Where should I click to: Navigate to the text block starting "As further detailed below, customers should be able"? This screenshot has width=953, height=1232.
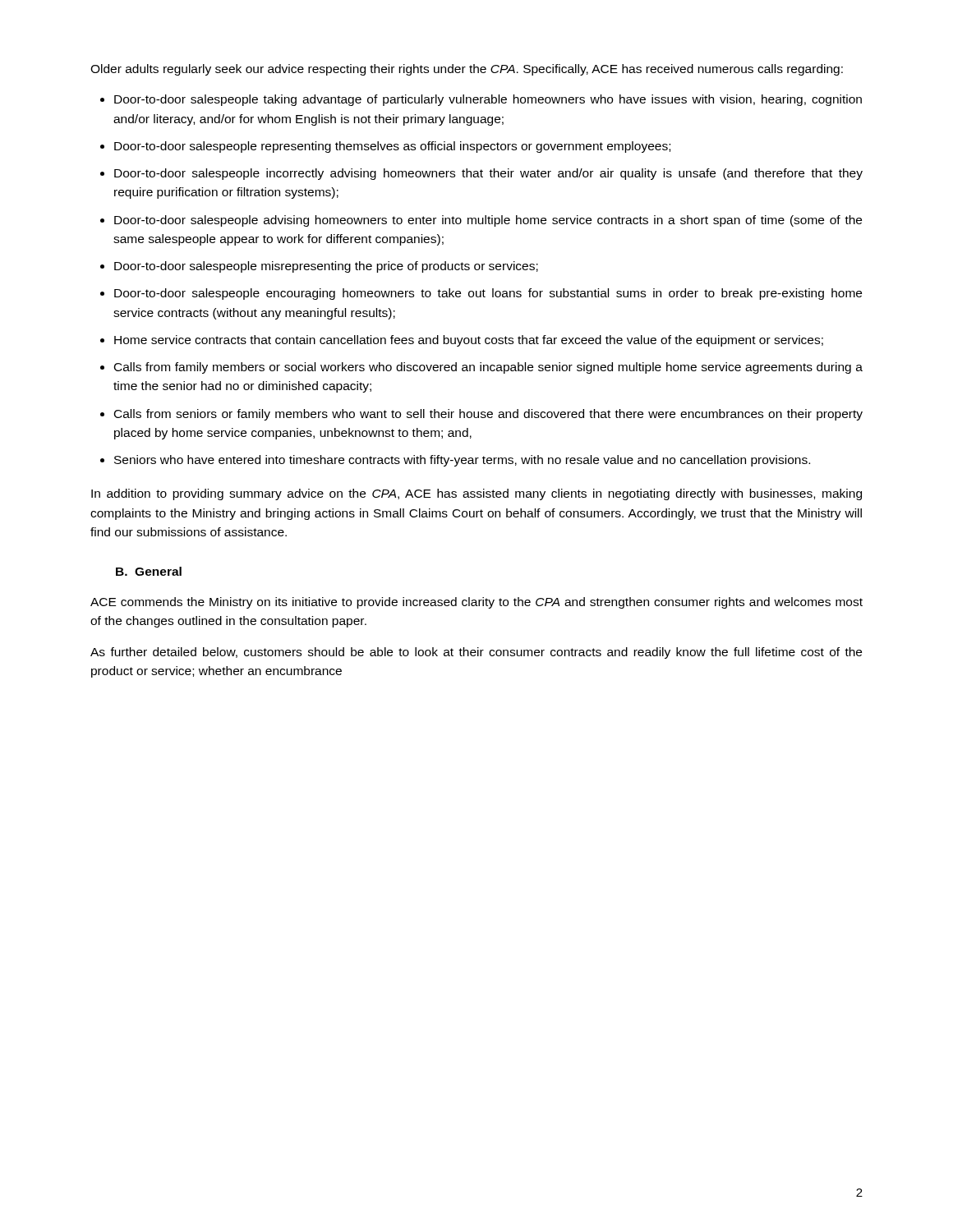click(x=476, y=661)
